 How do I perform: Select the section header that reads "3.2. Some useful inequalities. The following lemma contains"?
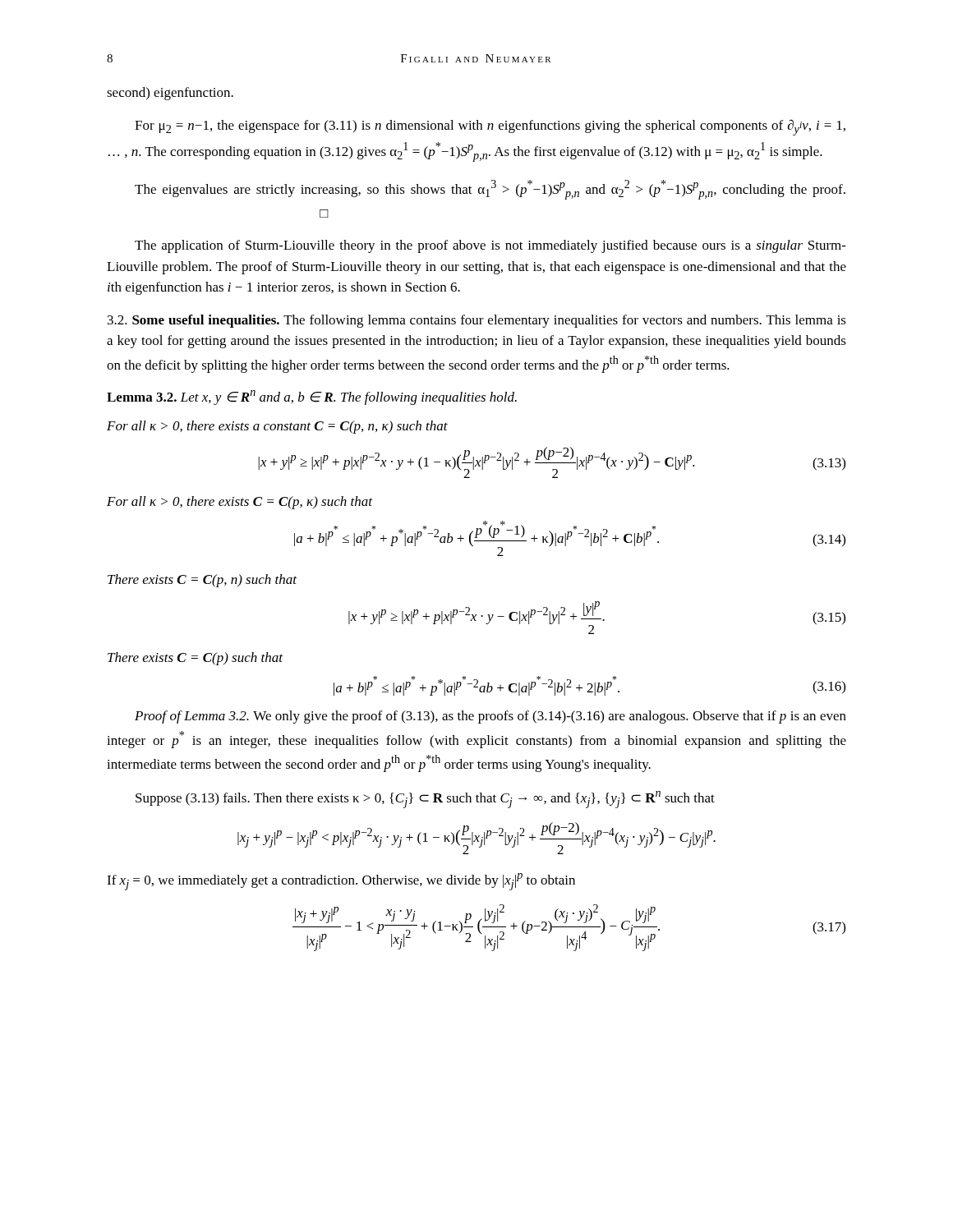[x=476, y=342]
